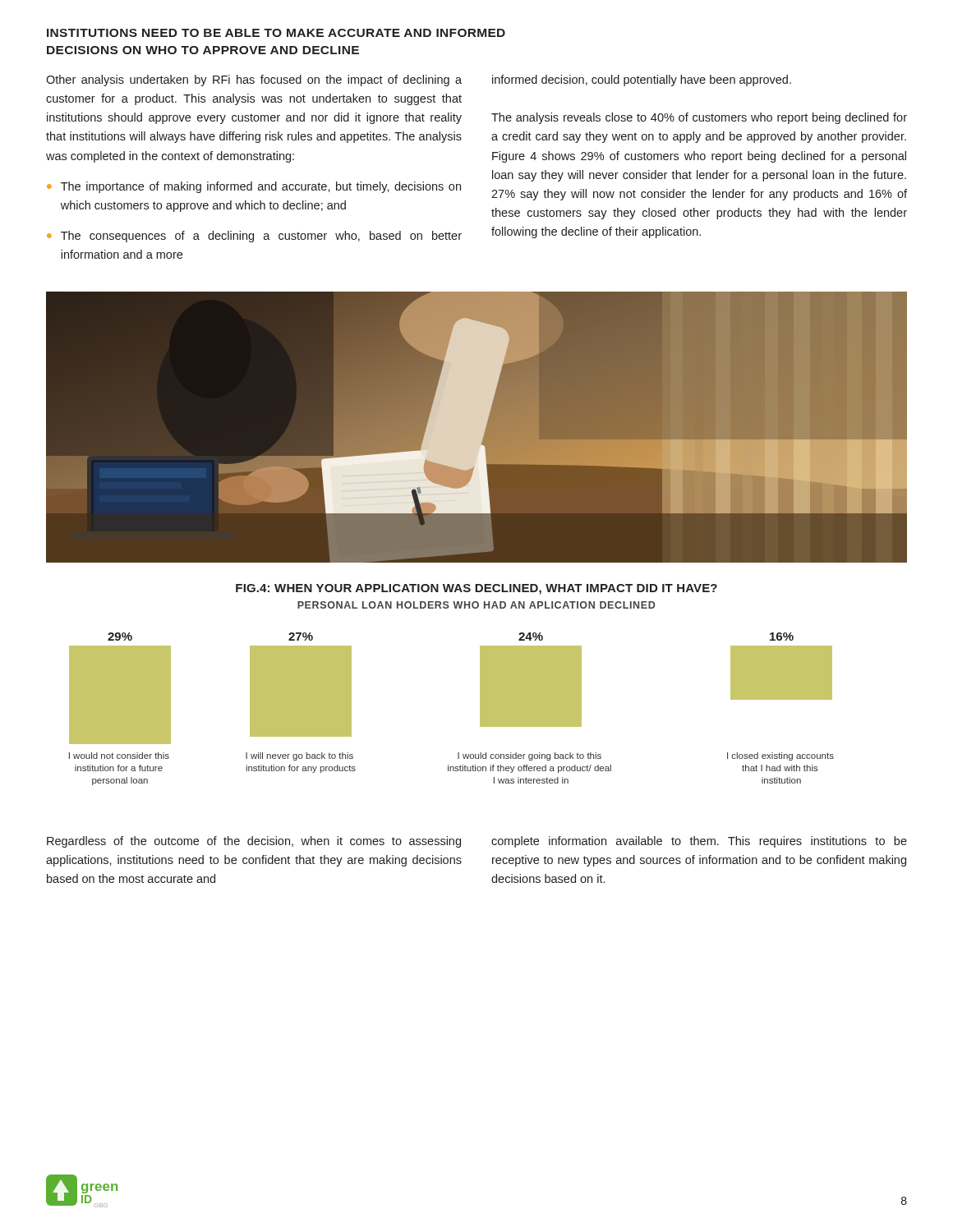Point to the block starting "PERSONAL LOAN HOLDERS WHO HAD AN APLICATION"
Image resolution: width=953 pixels, height=1232 pixels.
pyautogui.click(x=476, y=605)
